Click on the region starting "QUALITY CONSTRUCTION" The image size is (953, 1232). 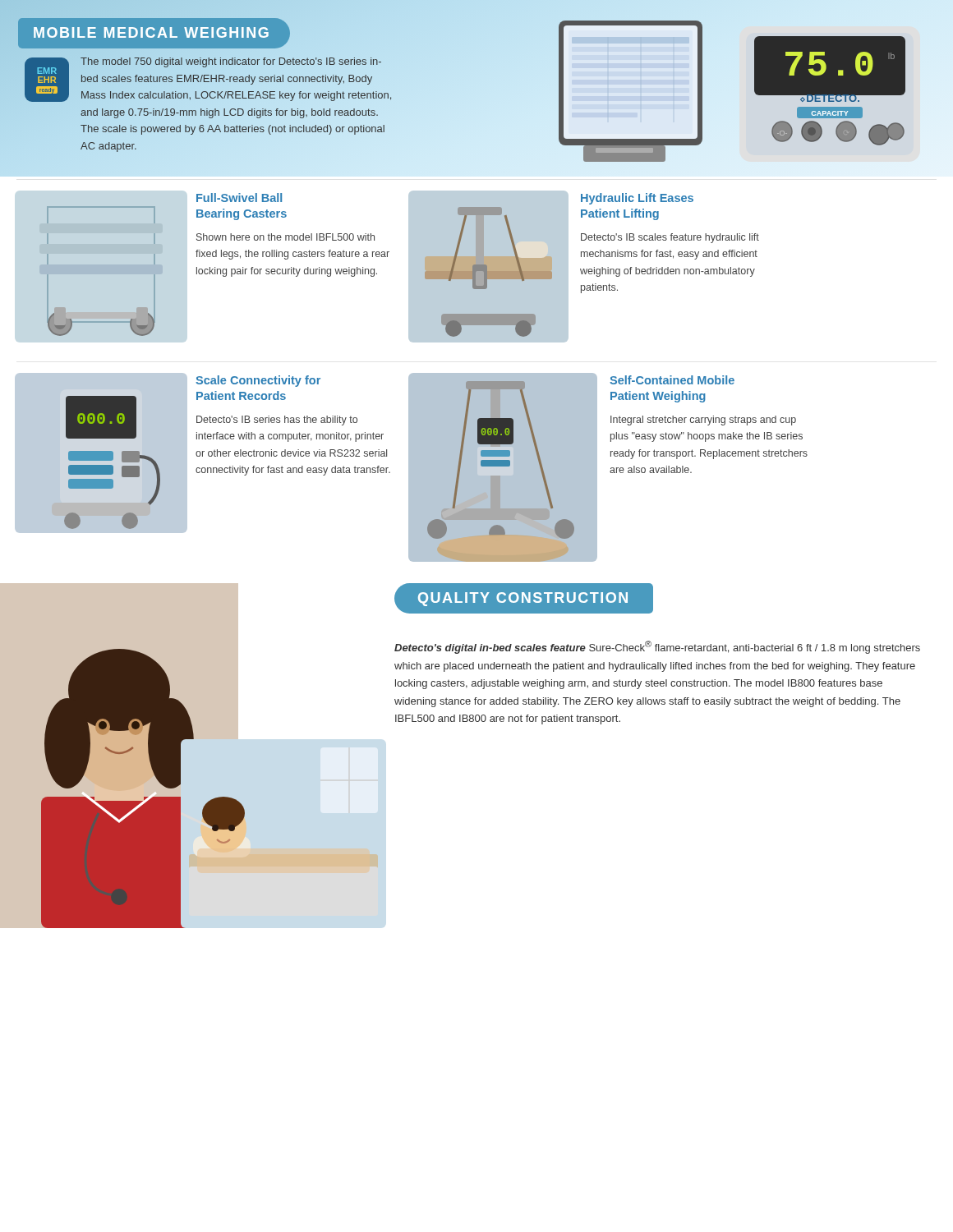[x=524, y=598]
